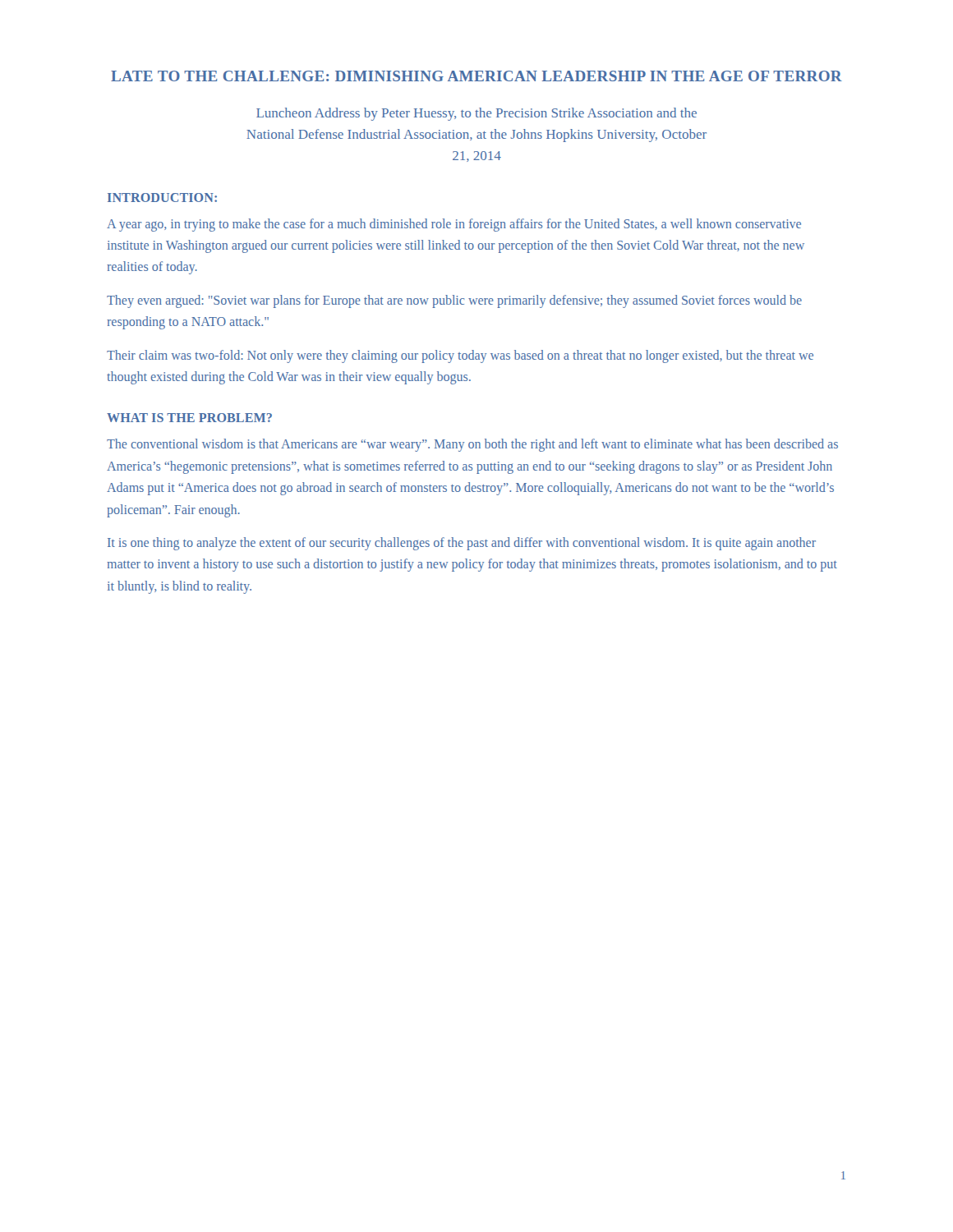
Task: Locate the text block that says "Their claim was two-fold:"
Action: pos(460,366)
